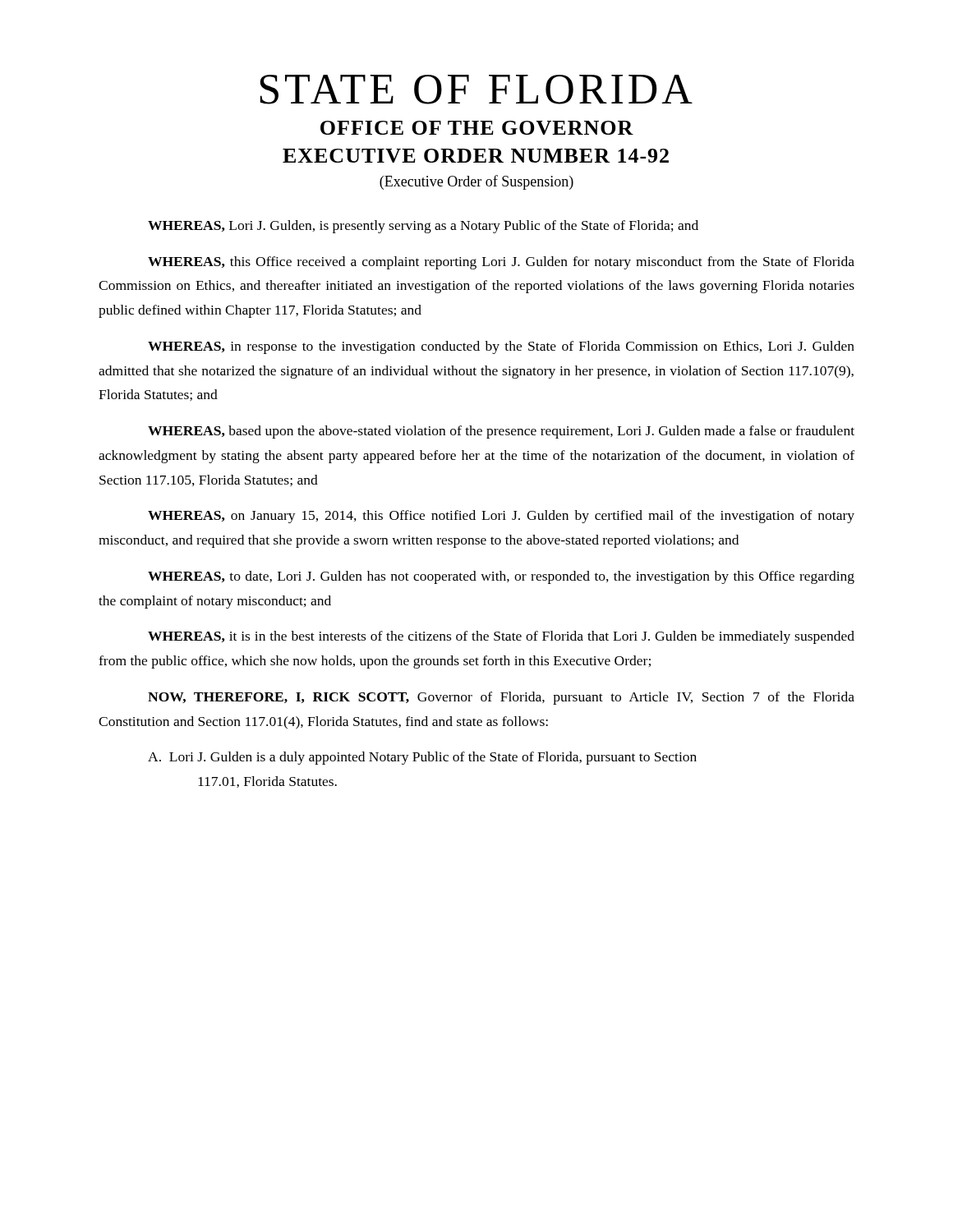Screen dimensions: 1232x953
Task: Point to the title beginning "STATE OF FLORIDA OFFICE OF THE GOVERNOR"
Action: (x=476, y=128)
